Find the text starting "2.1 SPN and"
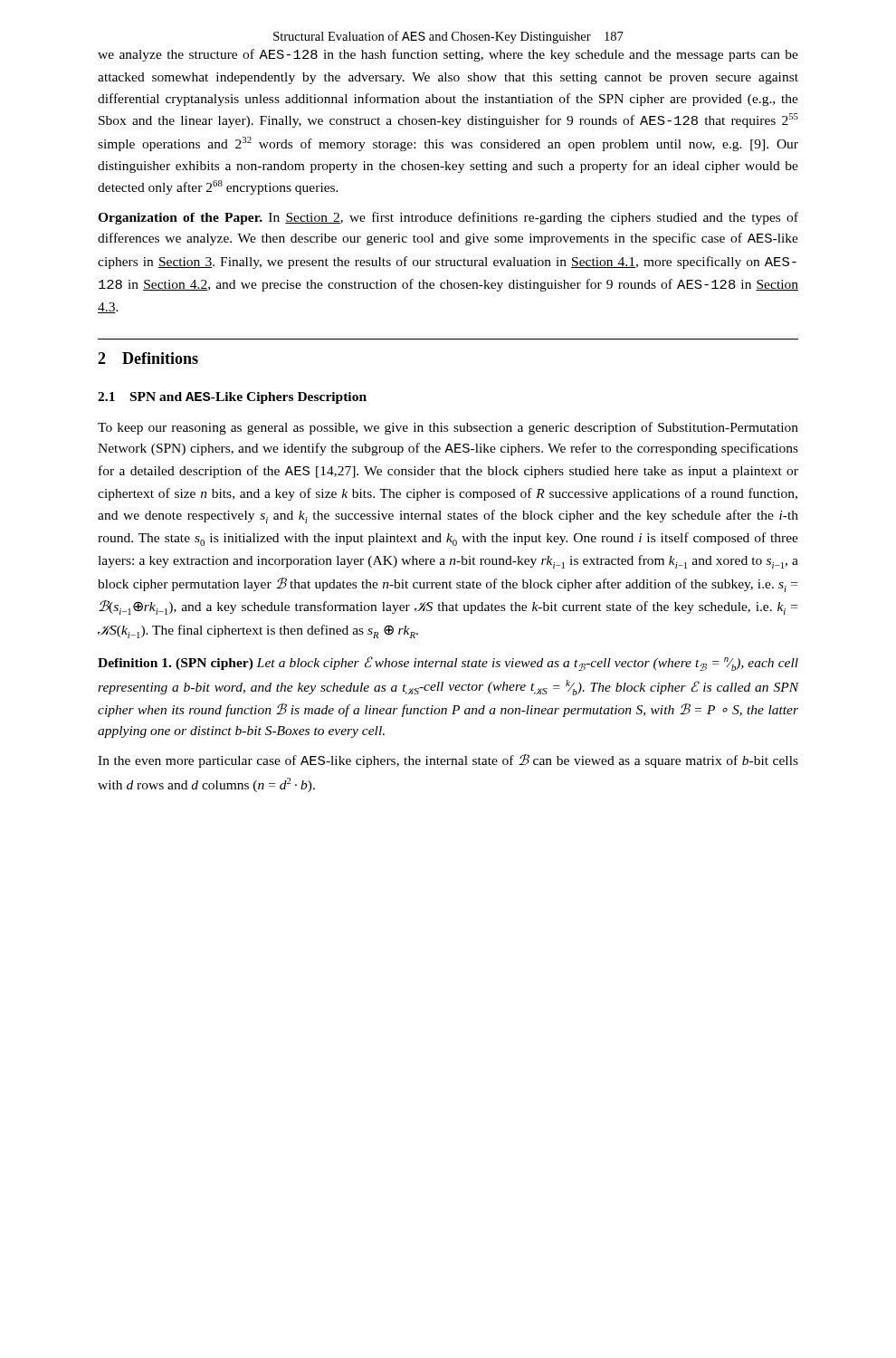Viewport: 896px width, 1358px height. click(232, 397)
